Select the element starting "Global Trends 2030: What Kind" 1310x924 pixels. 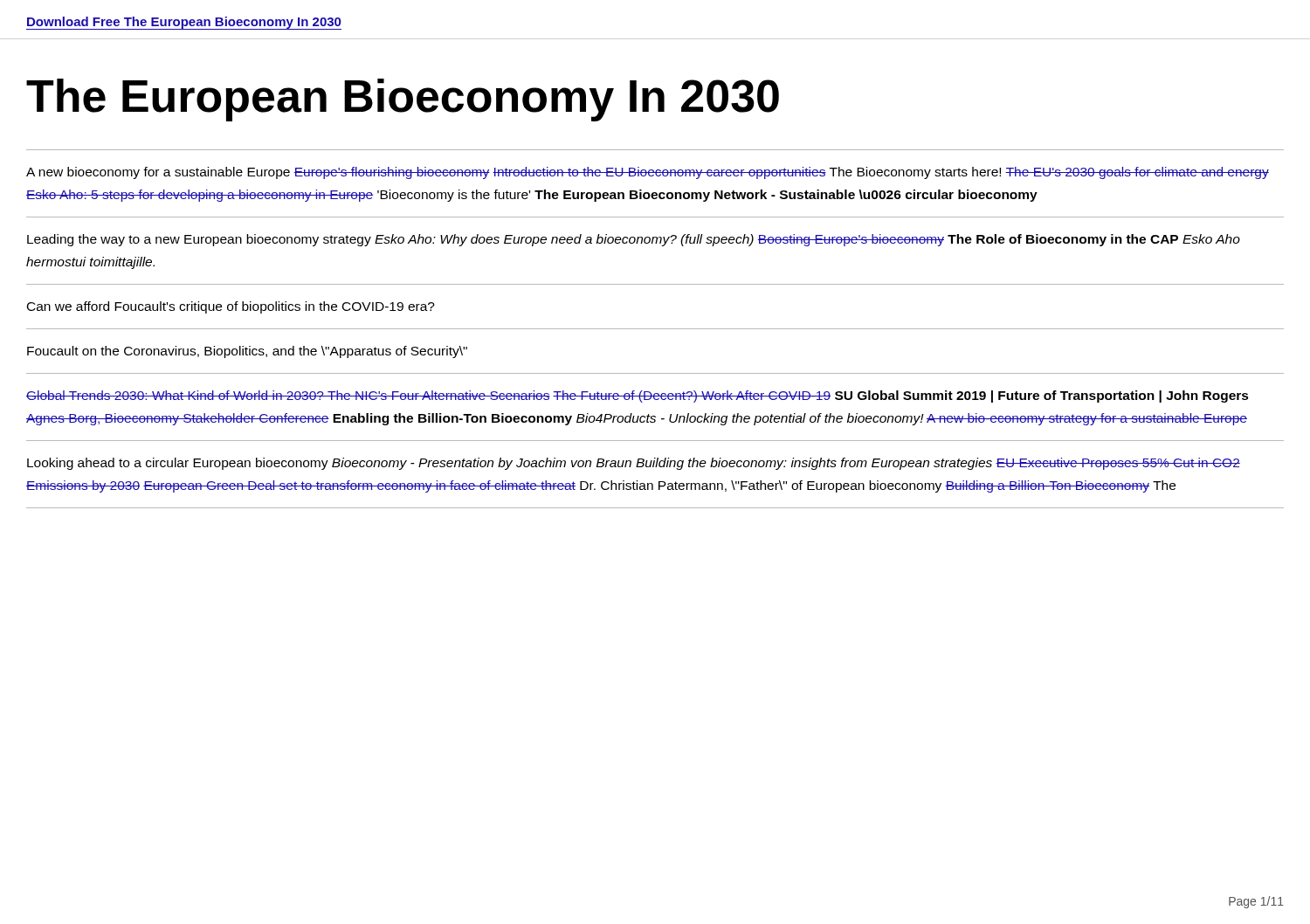(x=638, y=407)
